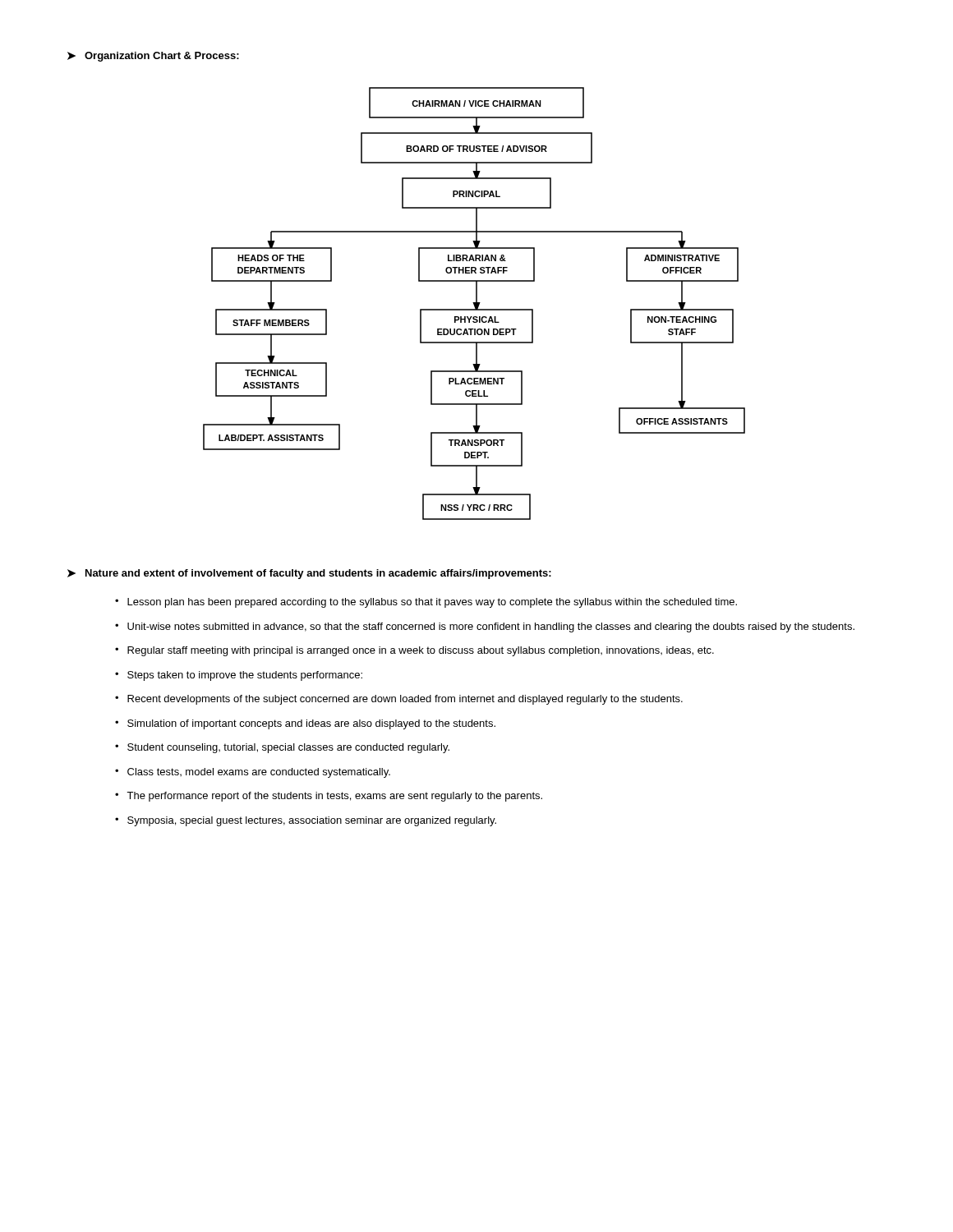Image resolution: width=953 pixels, height=1232 pixels.
Task: Locate the block of text that opens with "➤ Nature and extent of"
Action: click(x=309, y=574)
